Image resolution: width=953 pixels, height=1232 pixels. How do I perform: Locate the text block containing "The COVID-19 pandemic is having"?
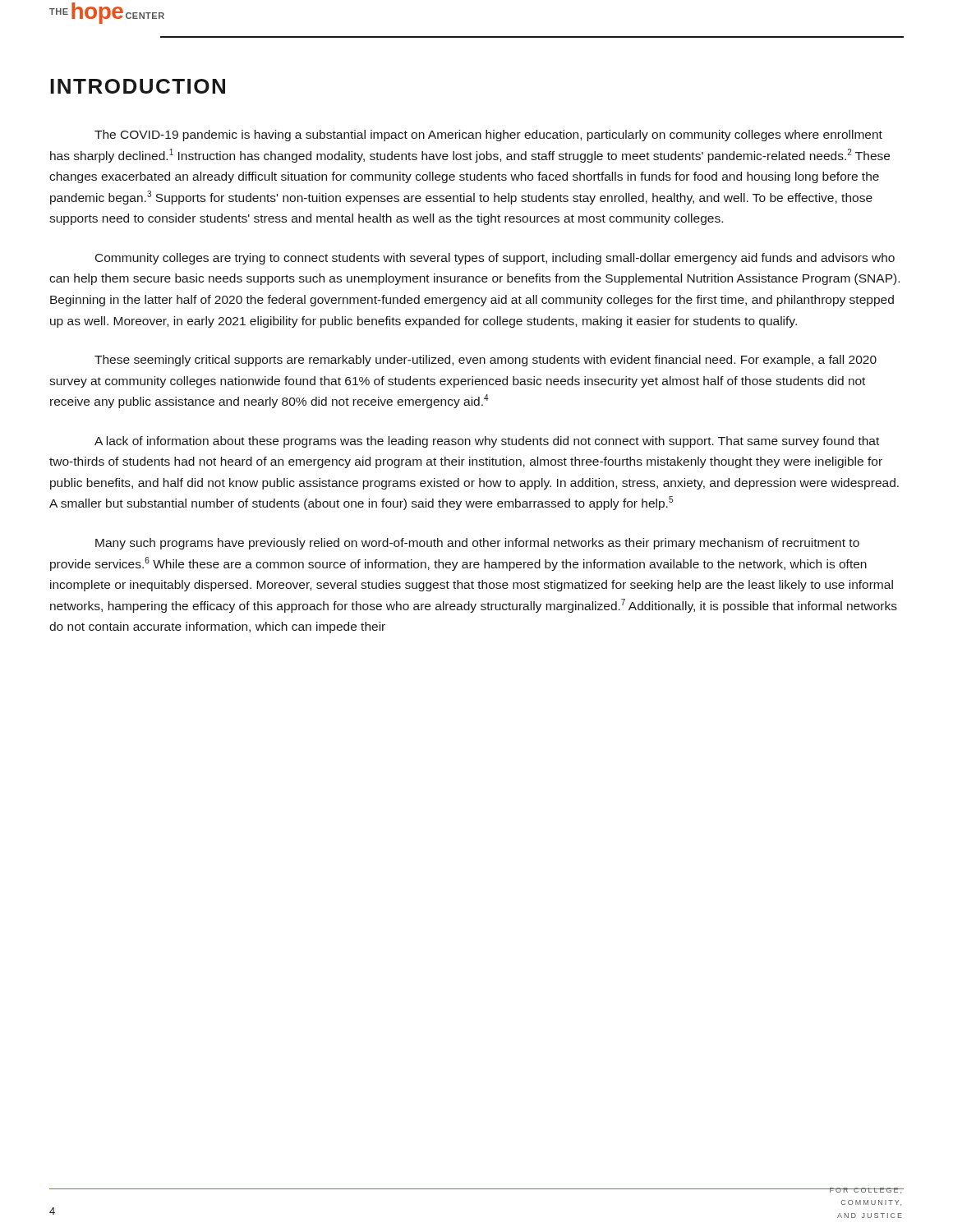point(476,381)
